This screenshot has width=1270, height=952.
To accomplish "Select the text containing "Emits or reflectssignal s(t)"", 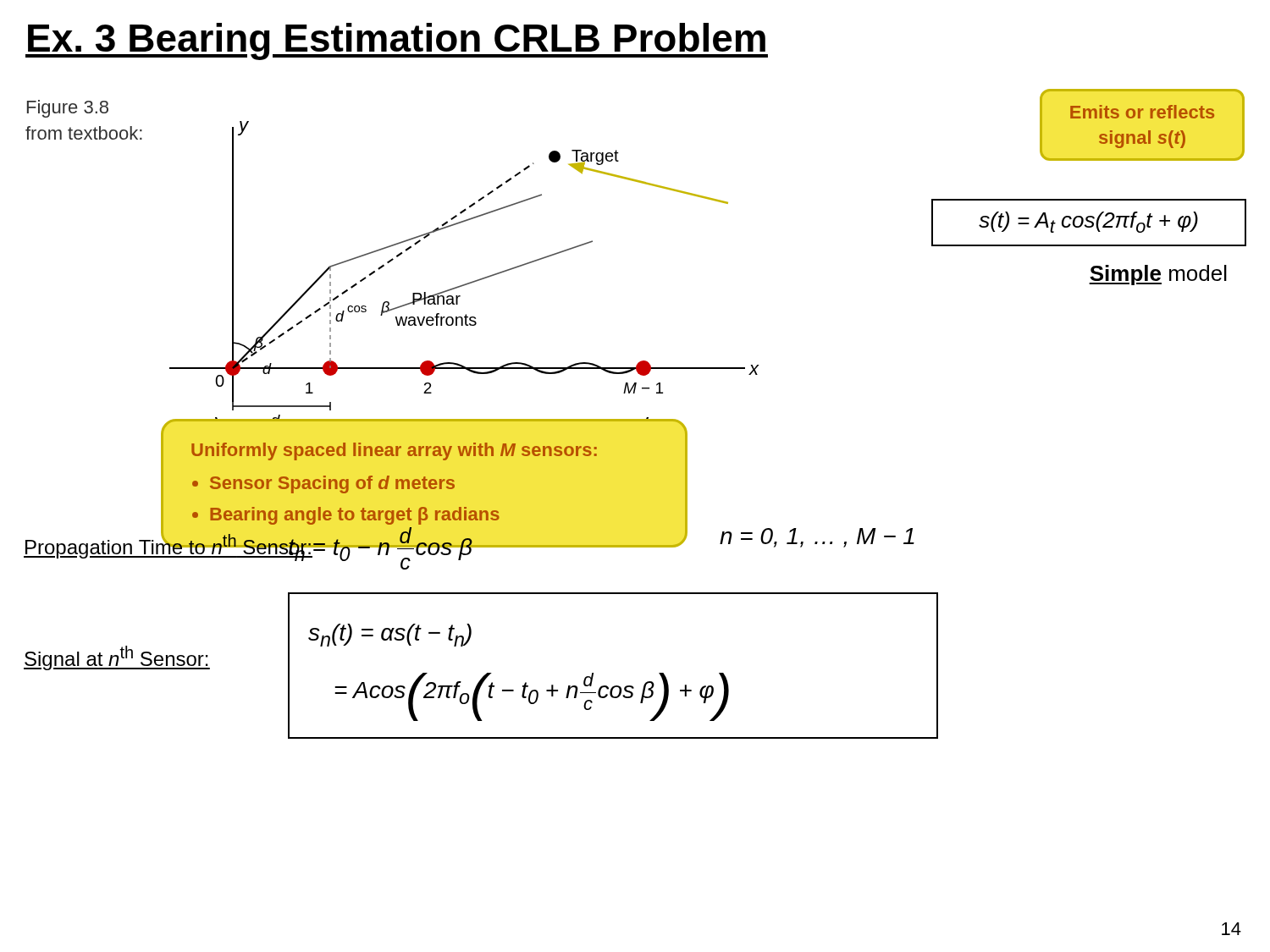I will (1142, 125).
